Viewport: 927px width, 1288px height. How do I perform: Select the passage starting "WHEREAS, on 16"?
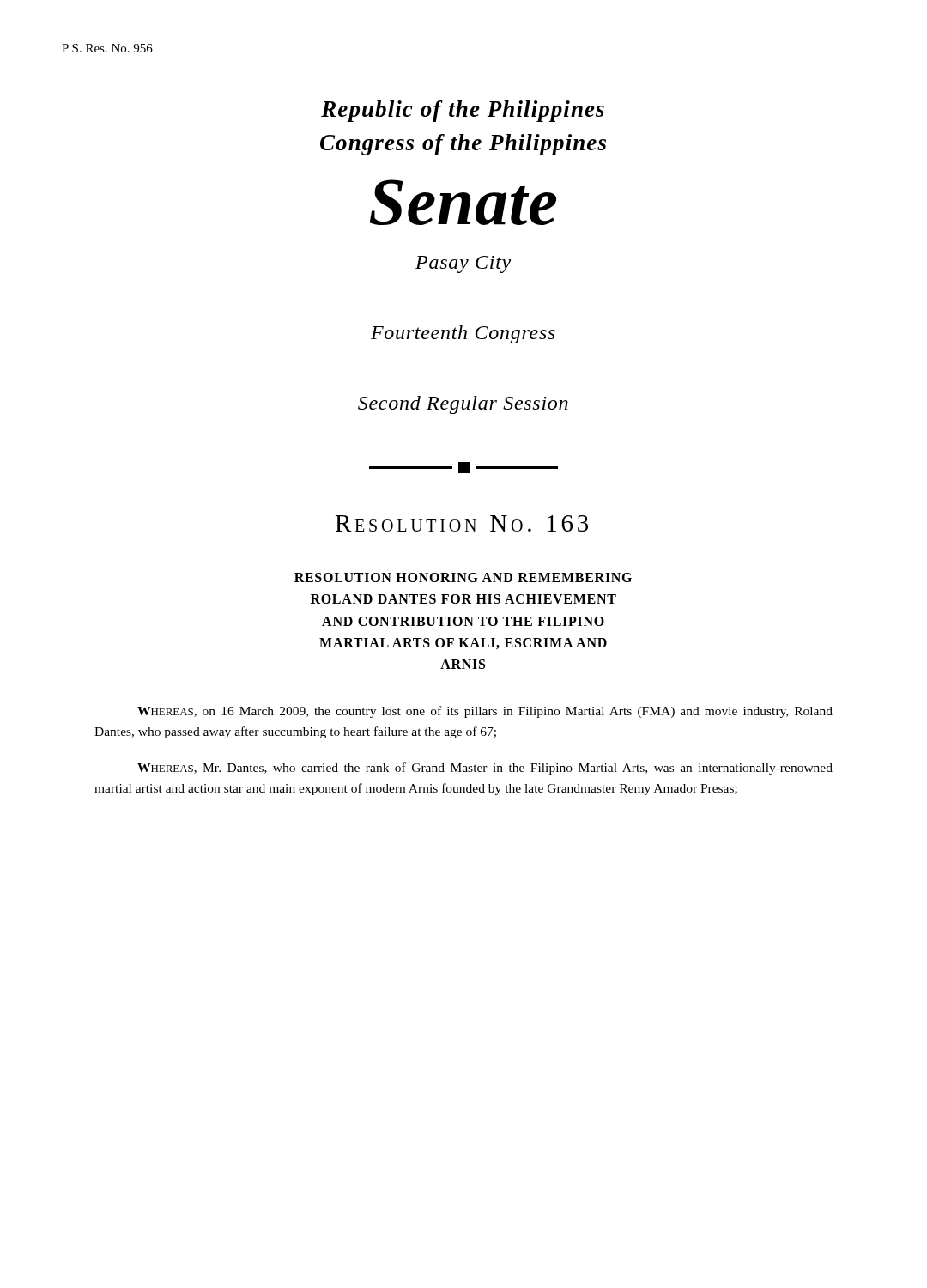click(x=464, y=721)
